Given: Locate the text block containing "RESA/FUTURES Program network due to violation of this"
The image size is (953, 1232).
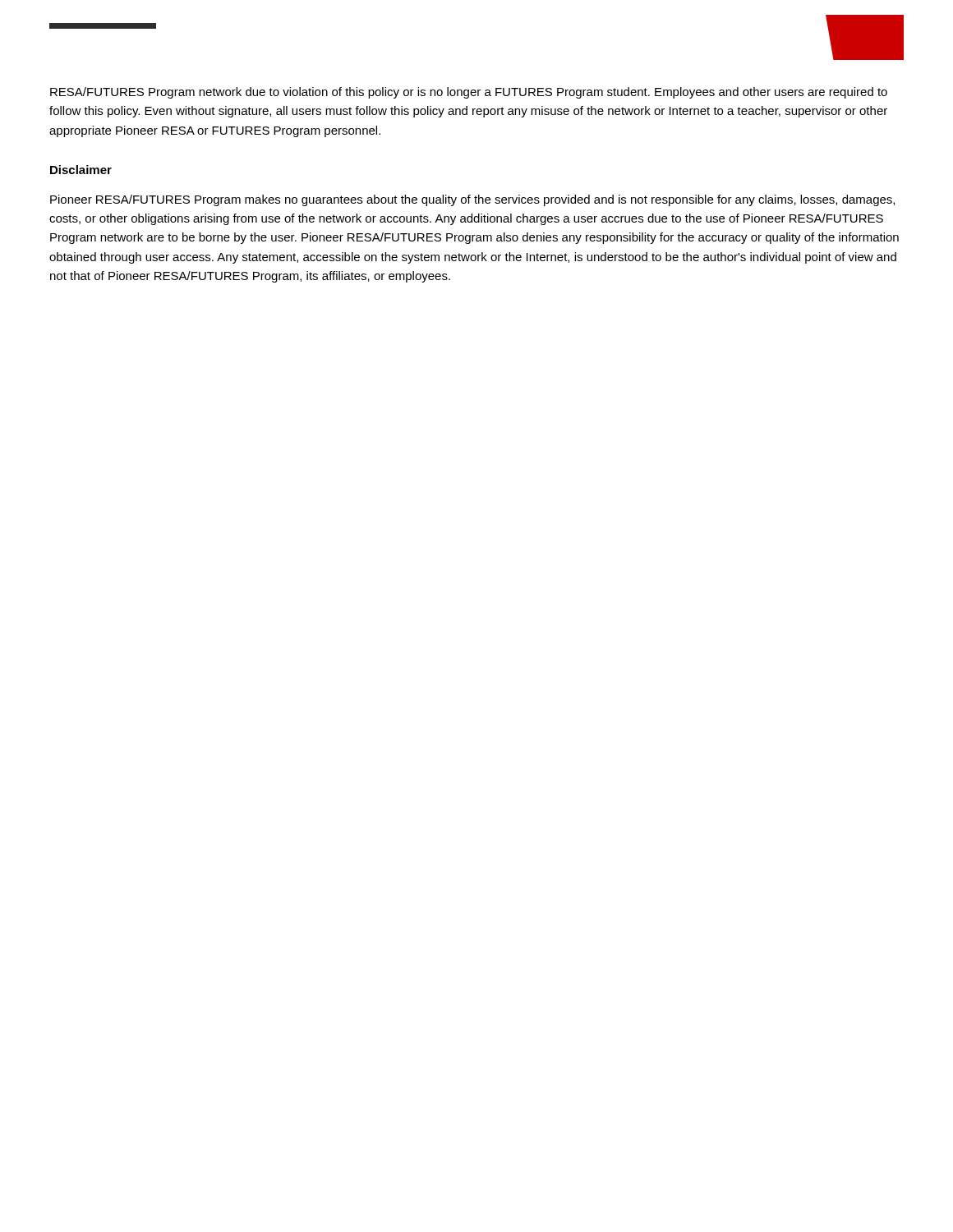Looking at the screenshot, I should coord(468,111).
